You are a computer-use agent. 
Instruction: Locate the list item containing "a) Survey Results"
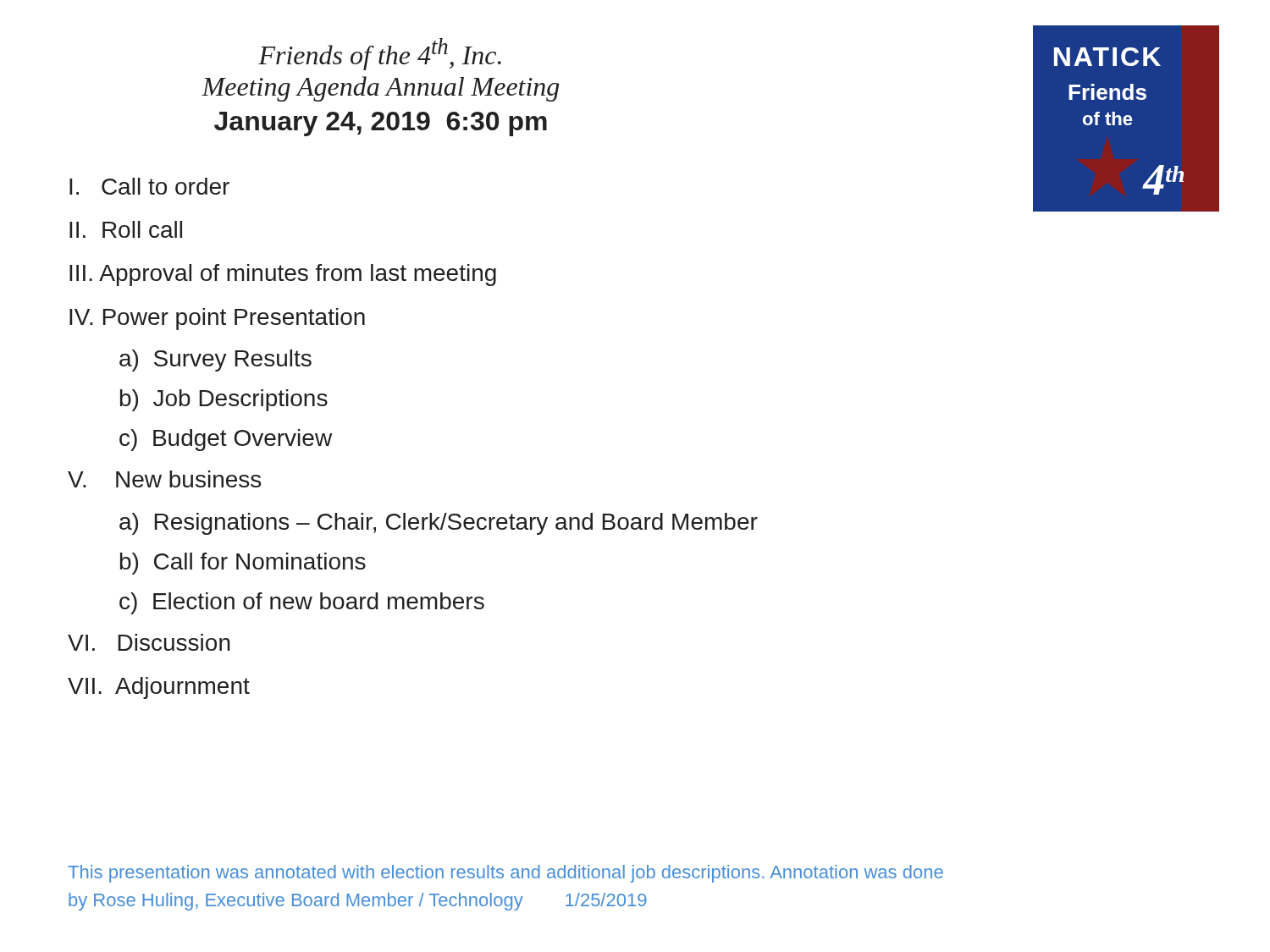[215, 358]
